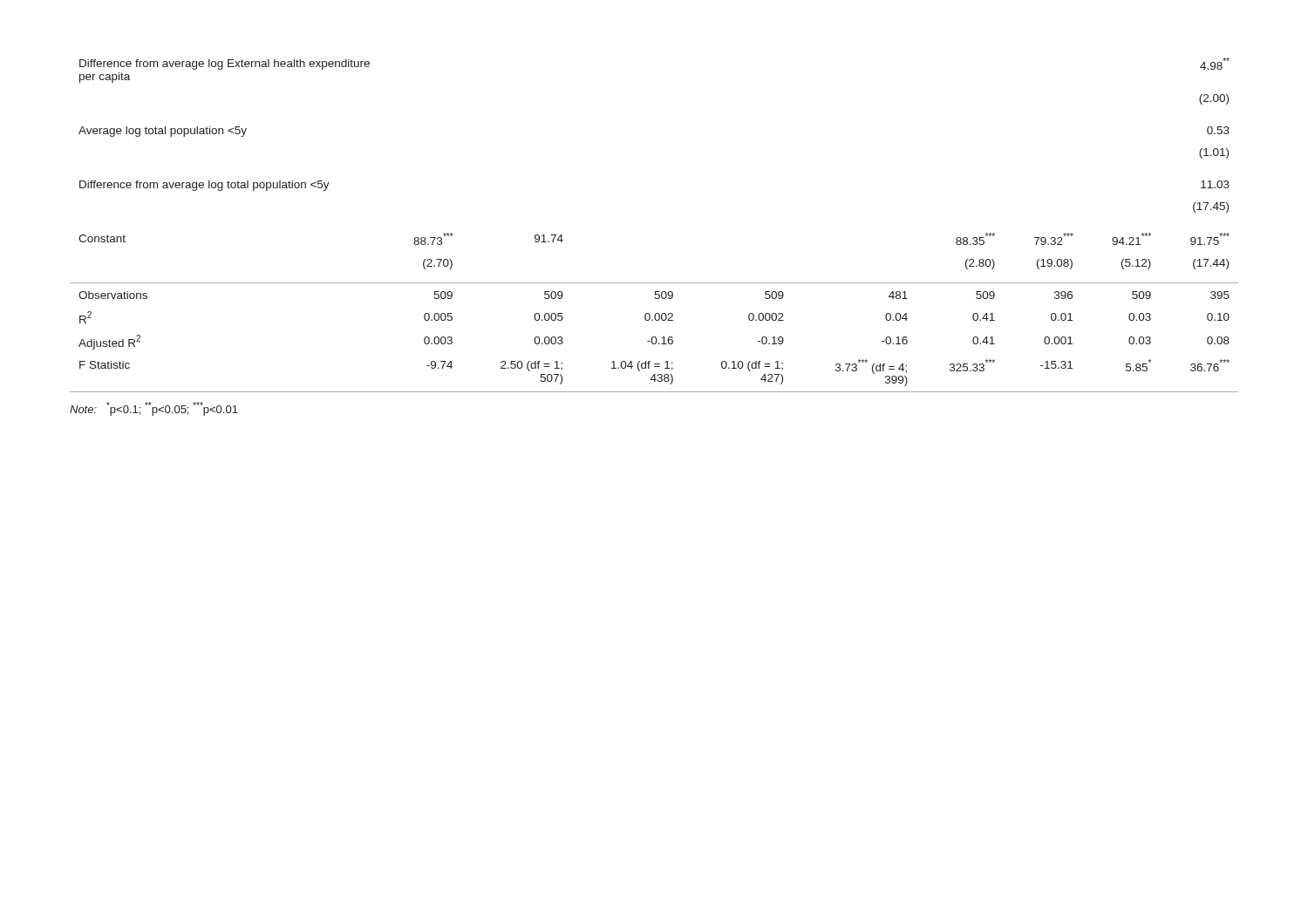Find a table
This screenshot has height=924, width=1308.
tap(654, 222)
